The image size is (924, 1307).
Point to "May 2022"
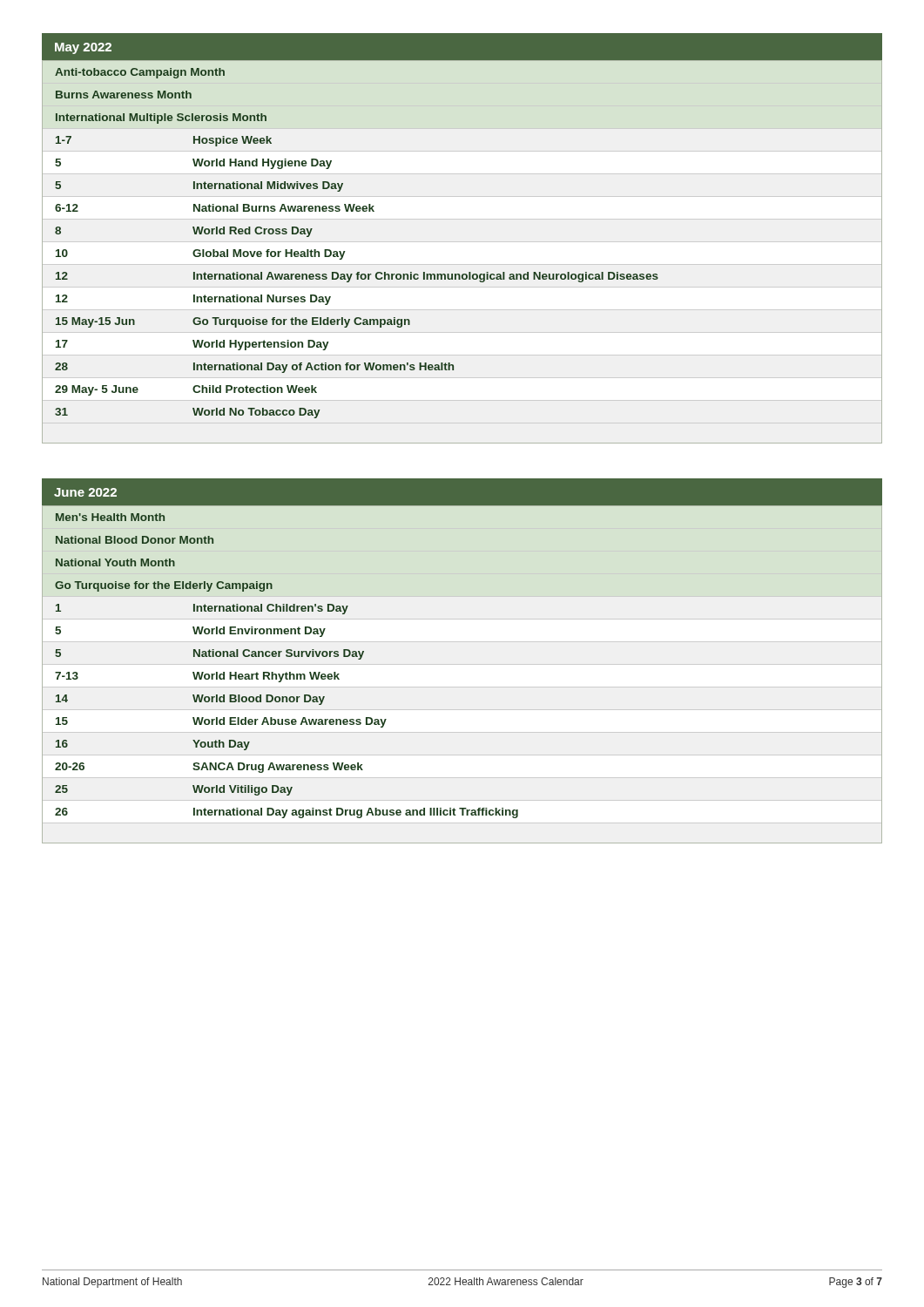462,47
